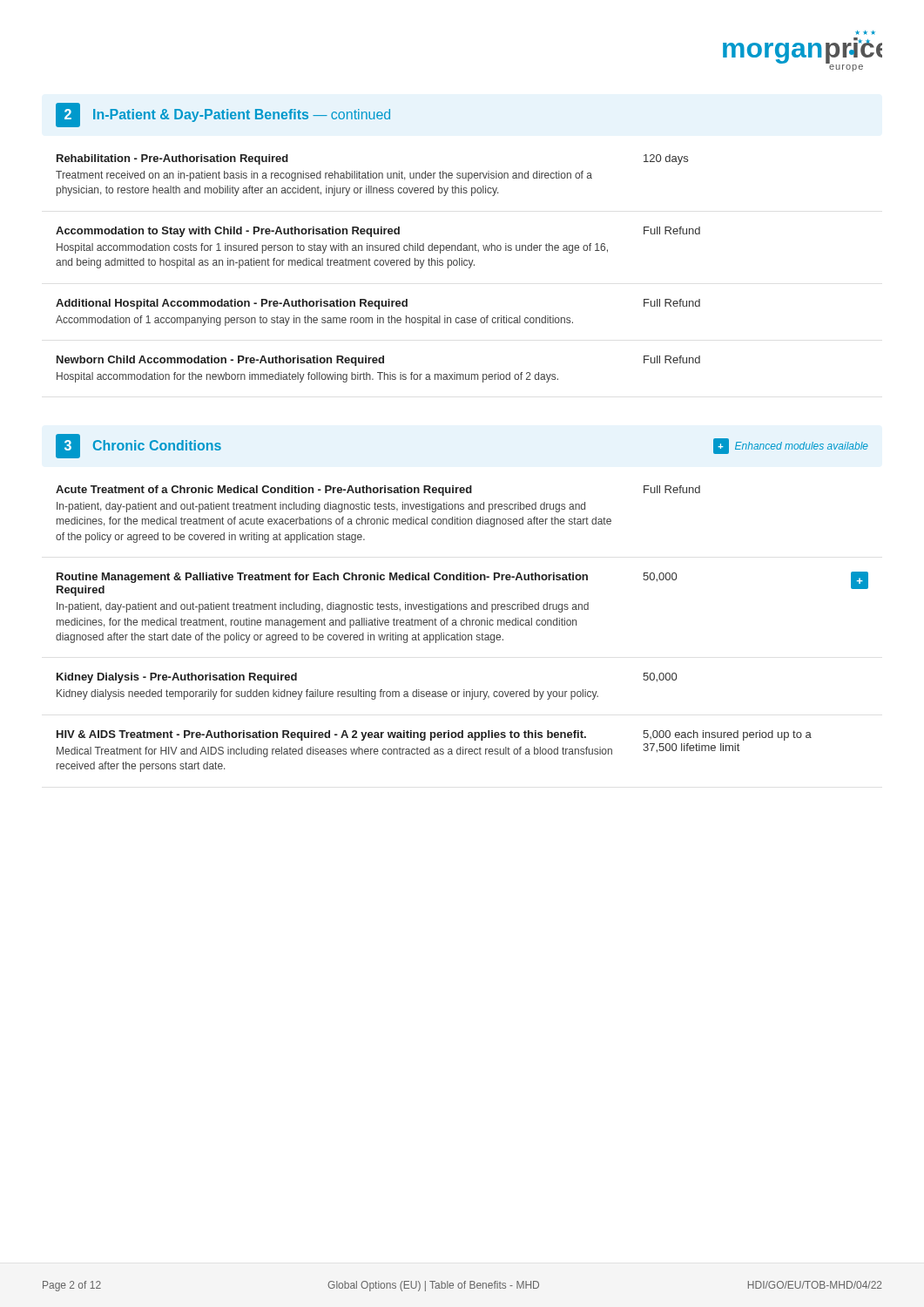The width and height of the screenshot is (924, 1307).
Task: Click on the table containing "Rehabilitation - Pre-Authorisation Required Treatment"
Action: click(x=462, y=269)
